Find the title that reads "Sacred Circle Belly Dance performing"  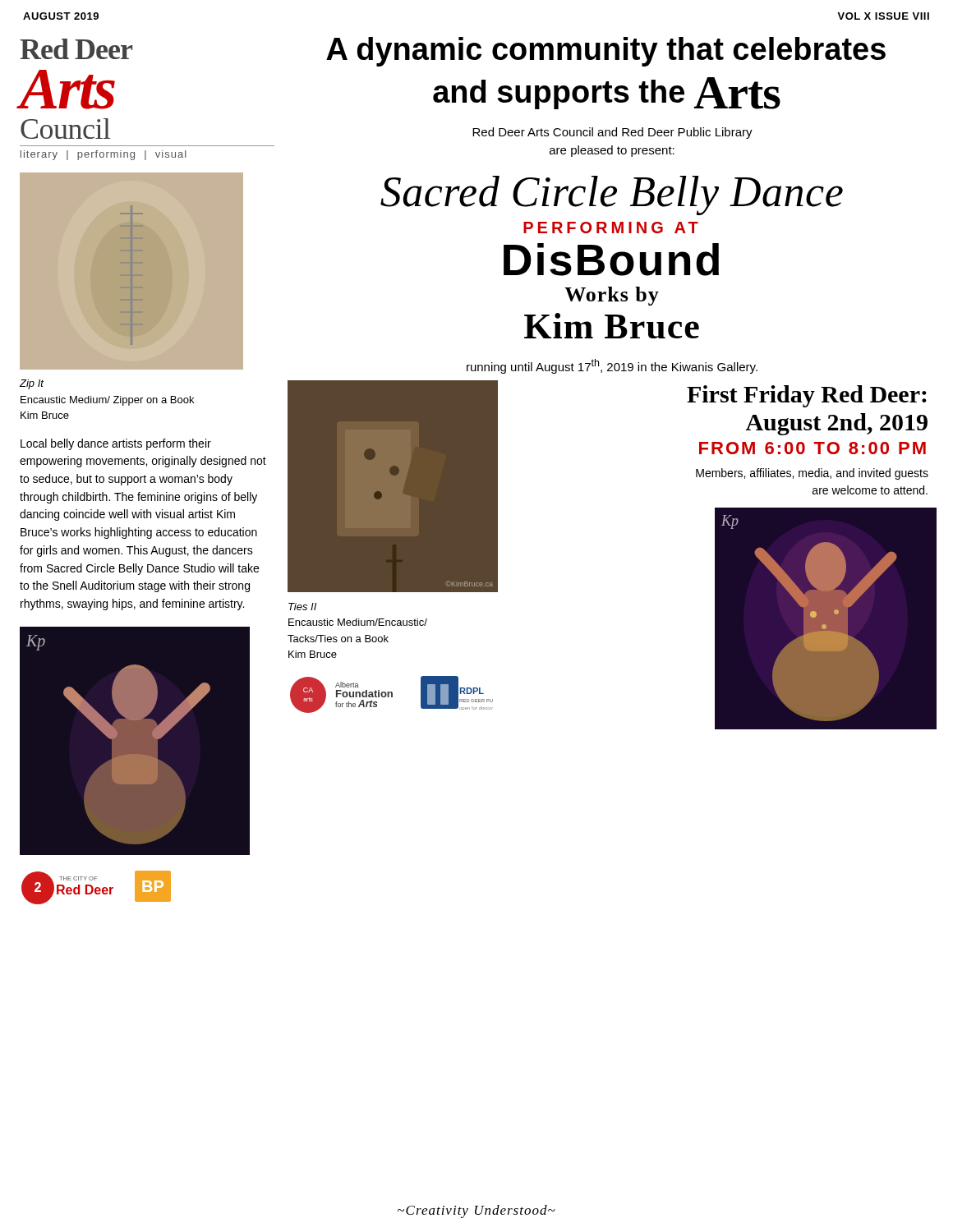pos(612,258)
